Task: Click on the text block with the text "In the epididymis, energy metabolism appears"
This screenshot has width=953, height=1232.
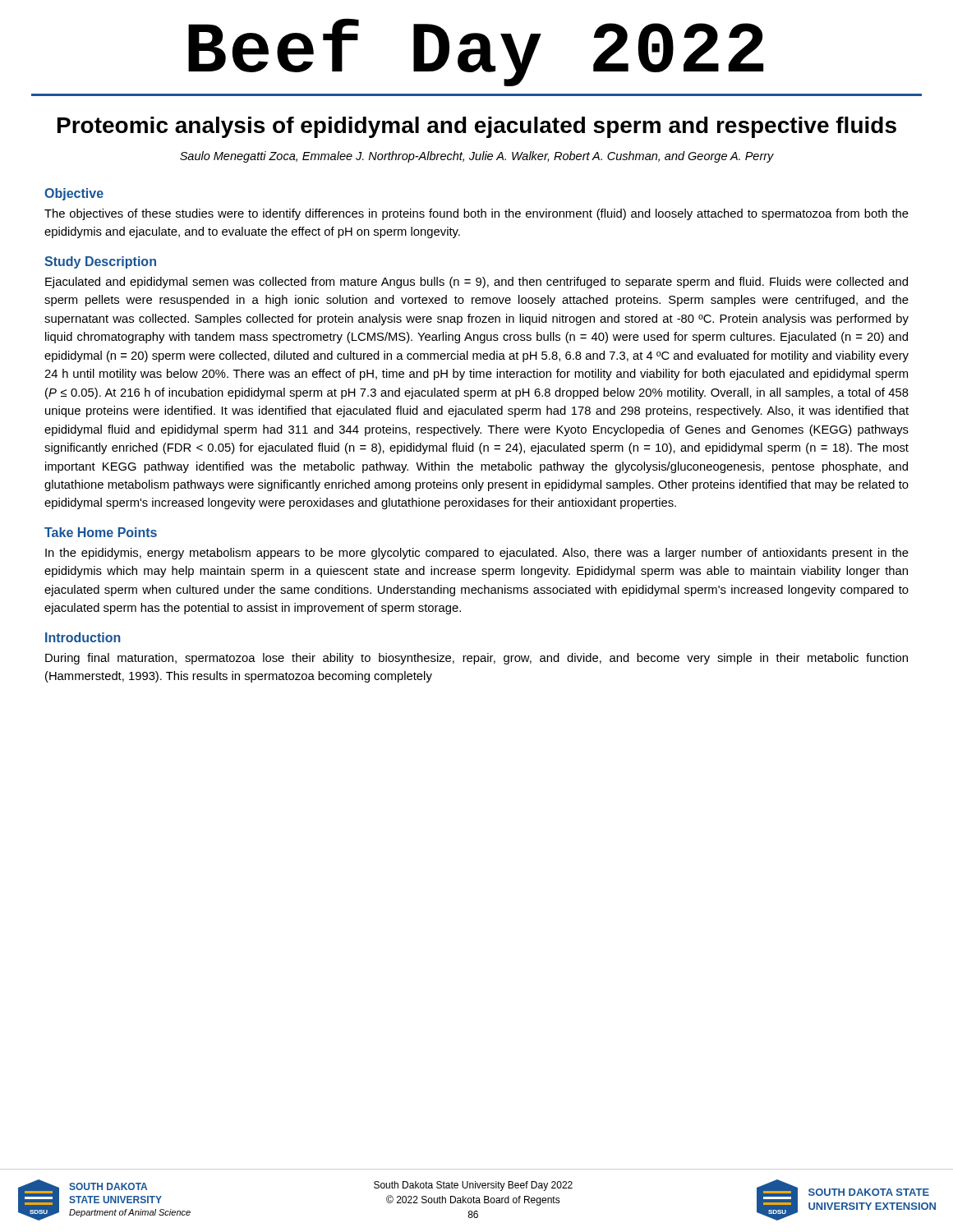Action: (476, 580)
